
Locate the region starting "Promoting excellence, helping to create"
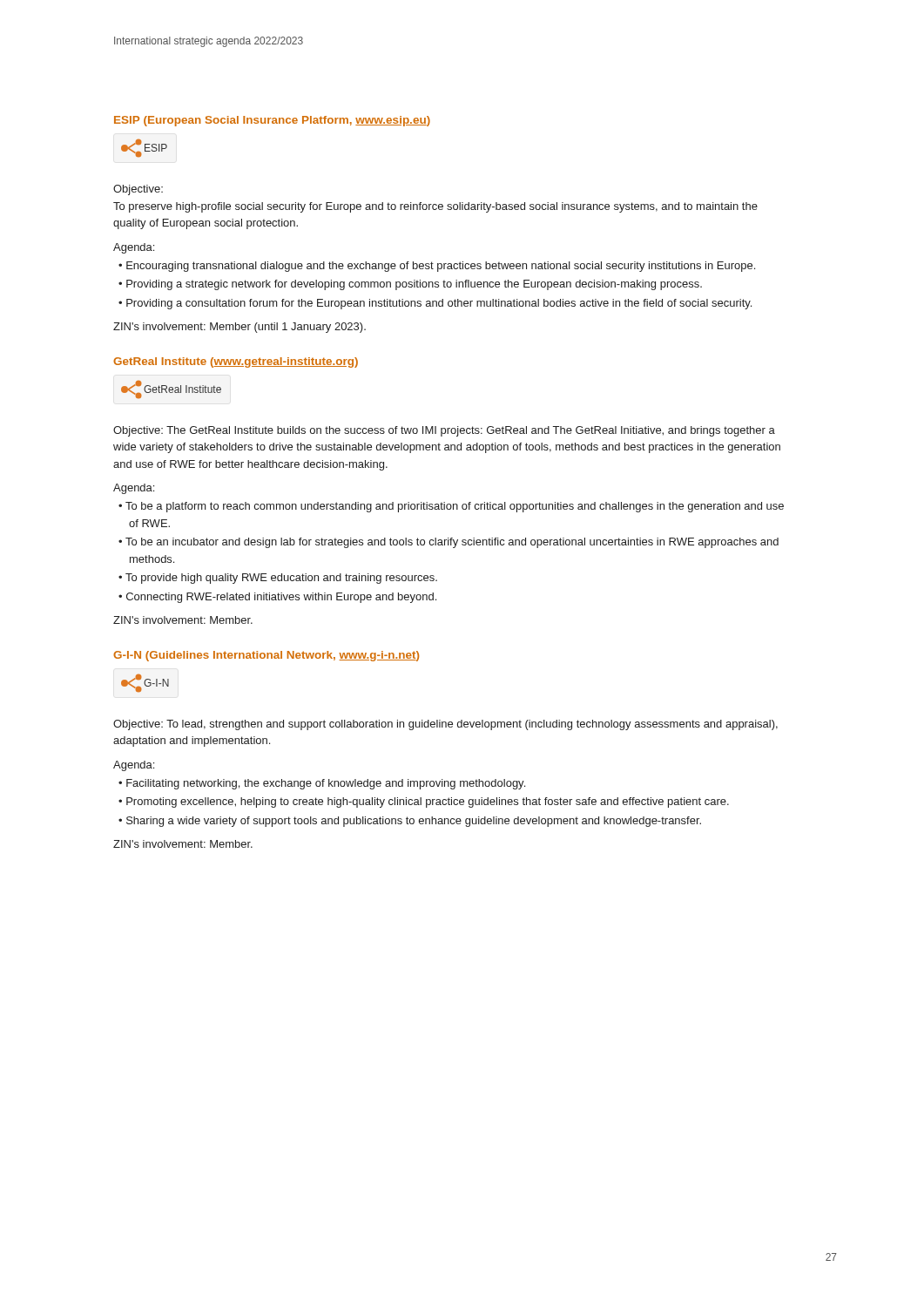point(428,801)
